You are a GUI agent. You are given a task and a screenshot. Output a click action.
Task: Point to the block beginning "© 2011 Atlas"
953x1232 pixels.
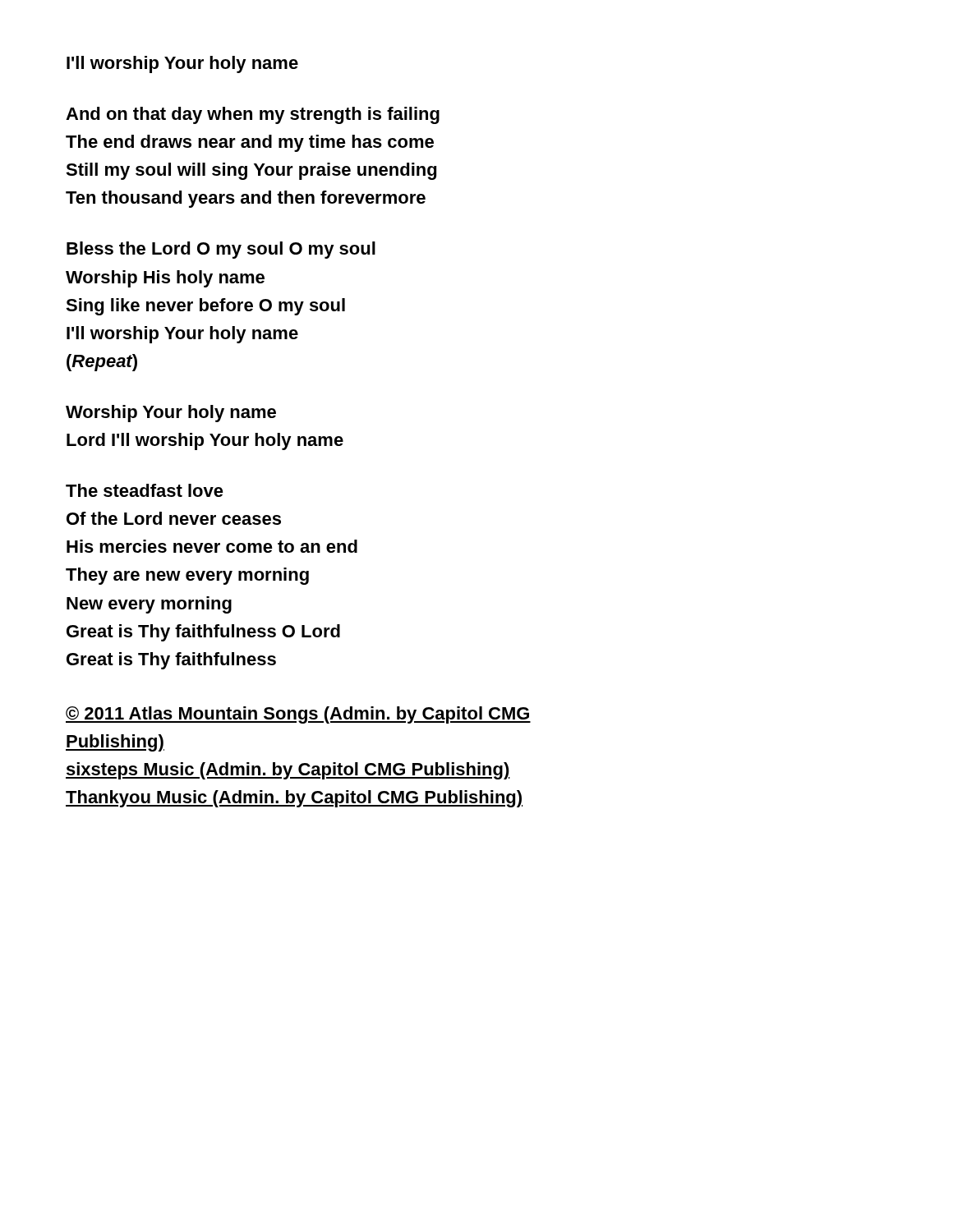click(476, 756)
